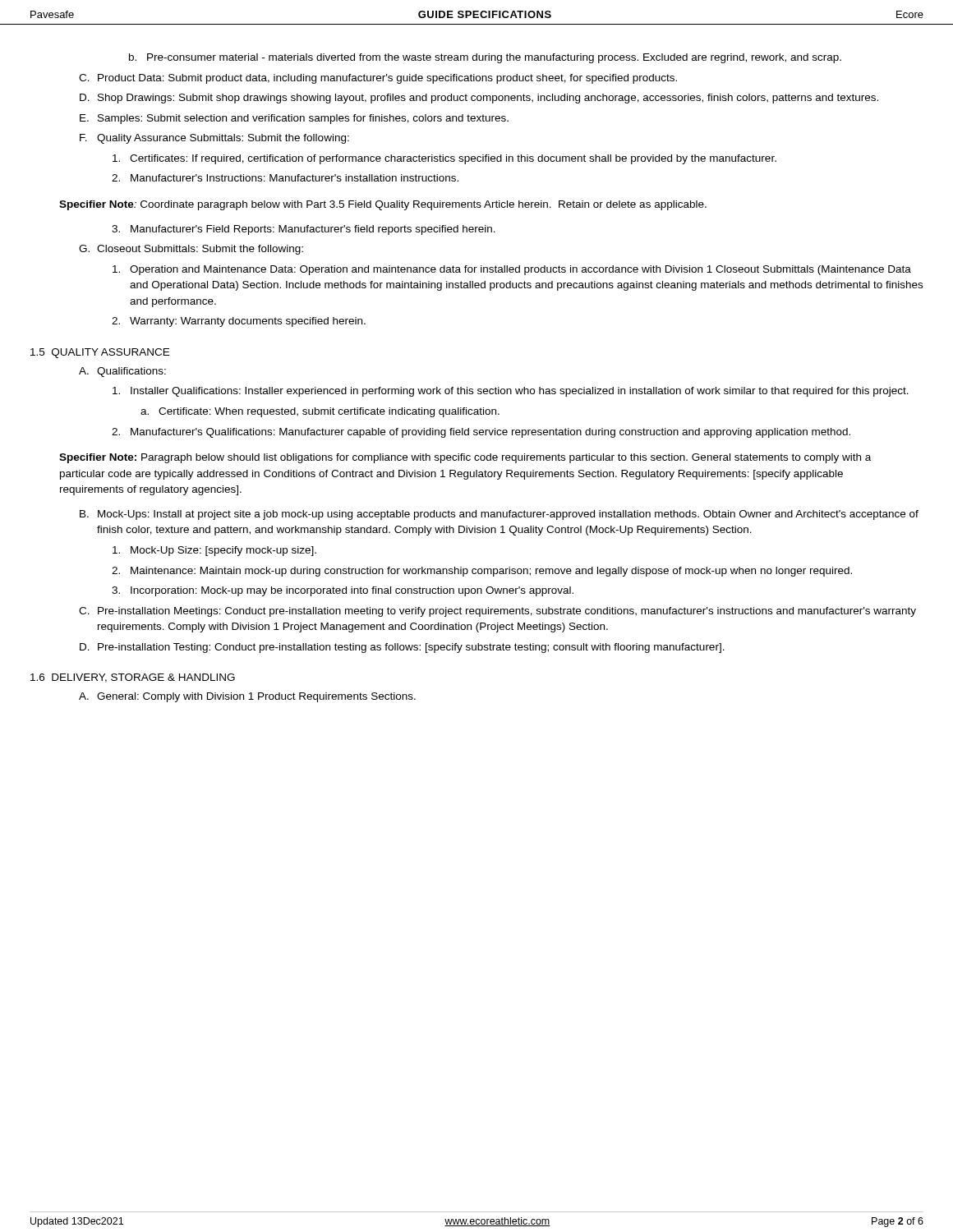This screenshot has width=953, height=1232.
Task: Find the element starting "C. Pre-installation Meetings: Conduct pre-installation"
Action: 501,619
